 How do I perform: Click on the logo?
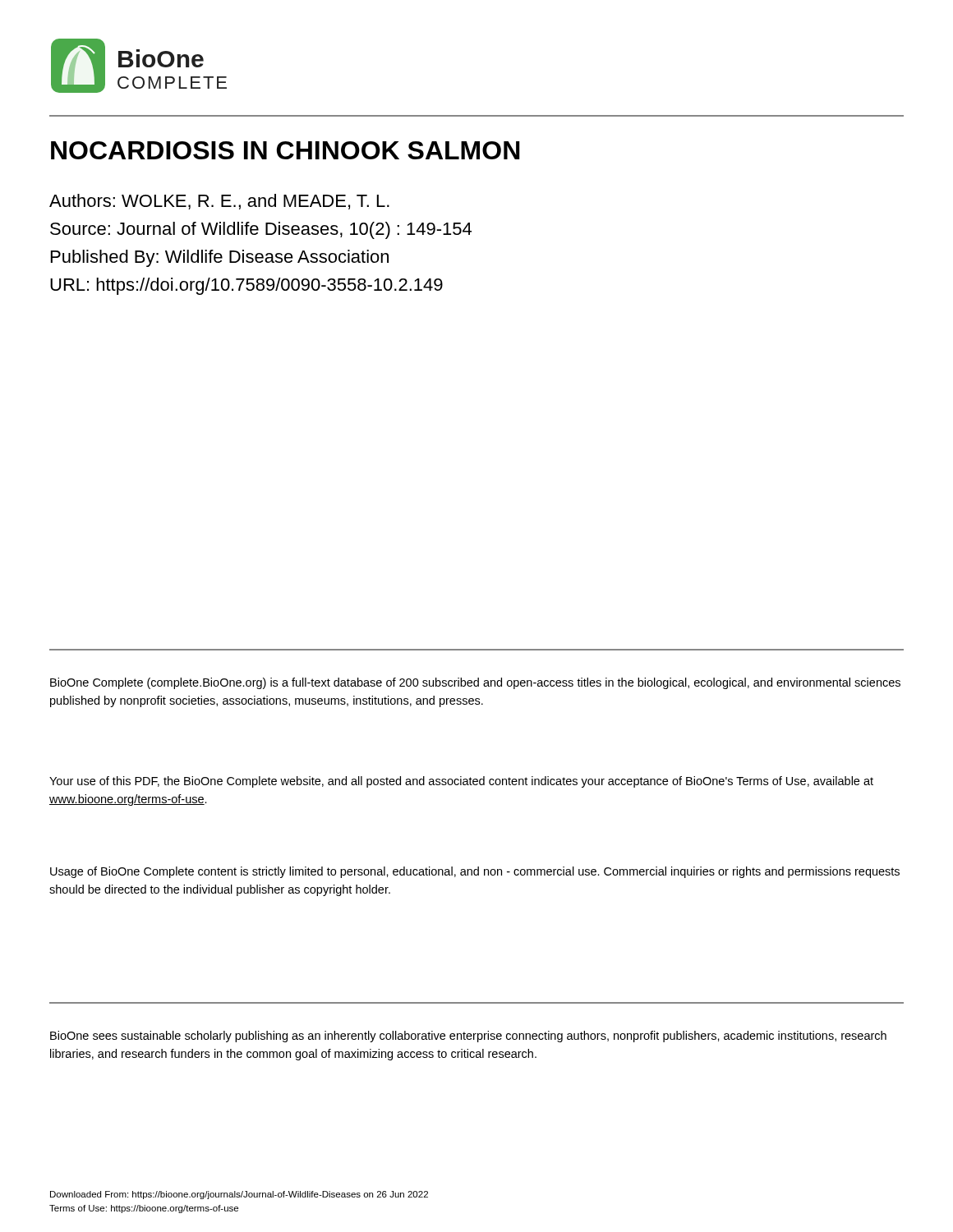181,66
